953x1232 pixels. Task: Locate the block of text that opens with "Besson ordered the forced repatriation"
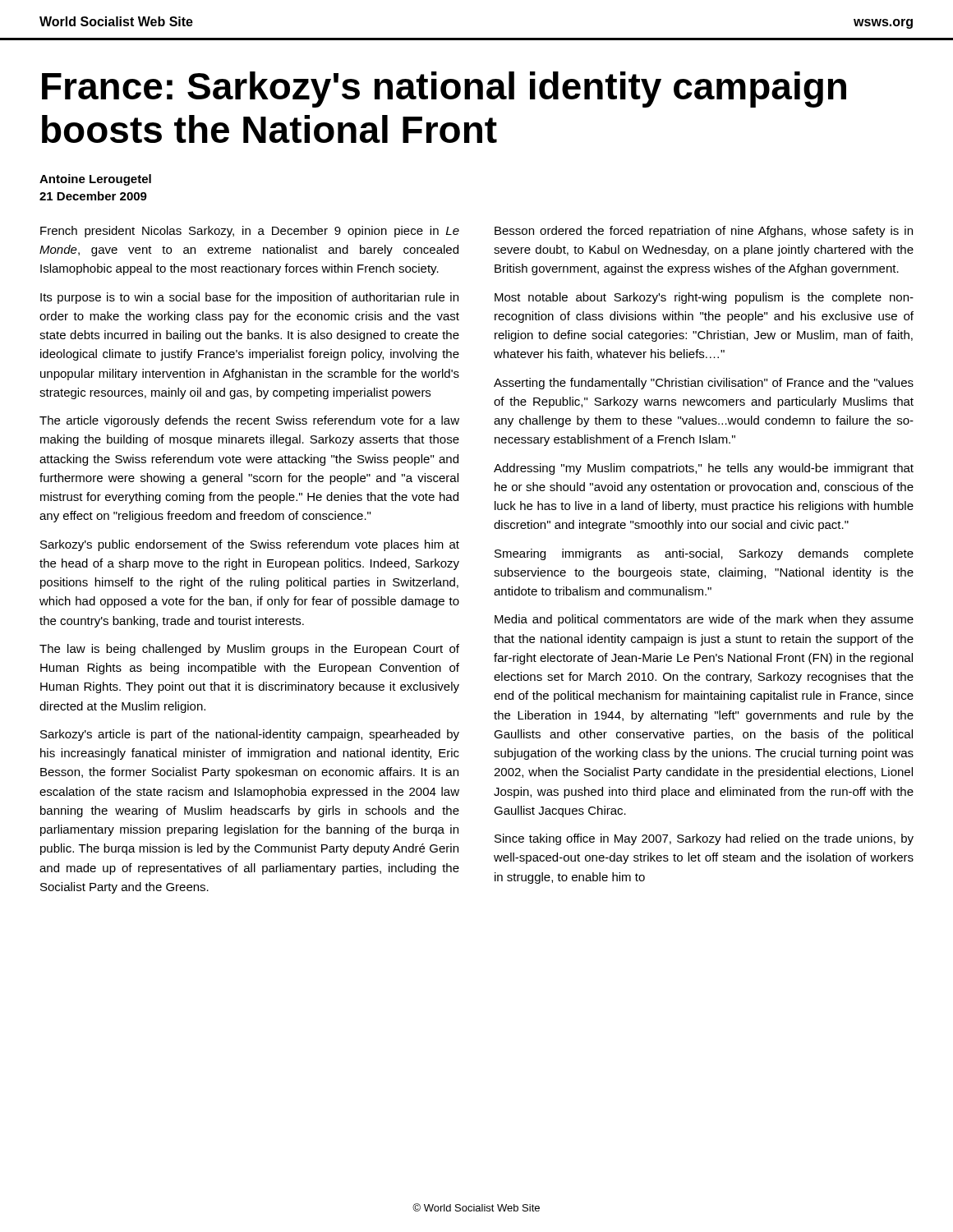[704, 249]
